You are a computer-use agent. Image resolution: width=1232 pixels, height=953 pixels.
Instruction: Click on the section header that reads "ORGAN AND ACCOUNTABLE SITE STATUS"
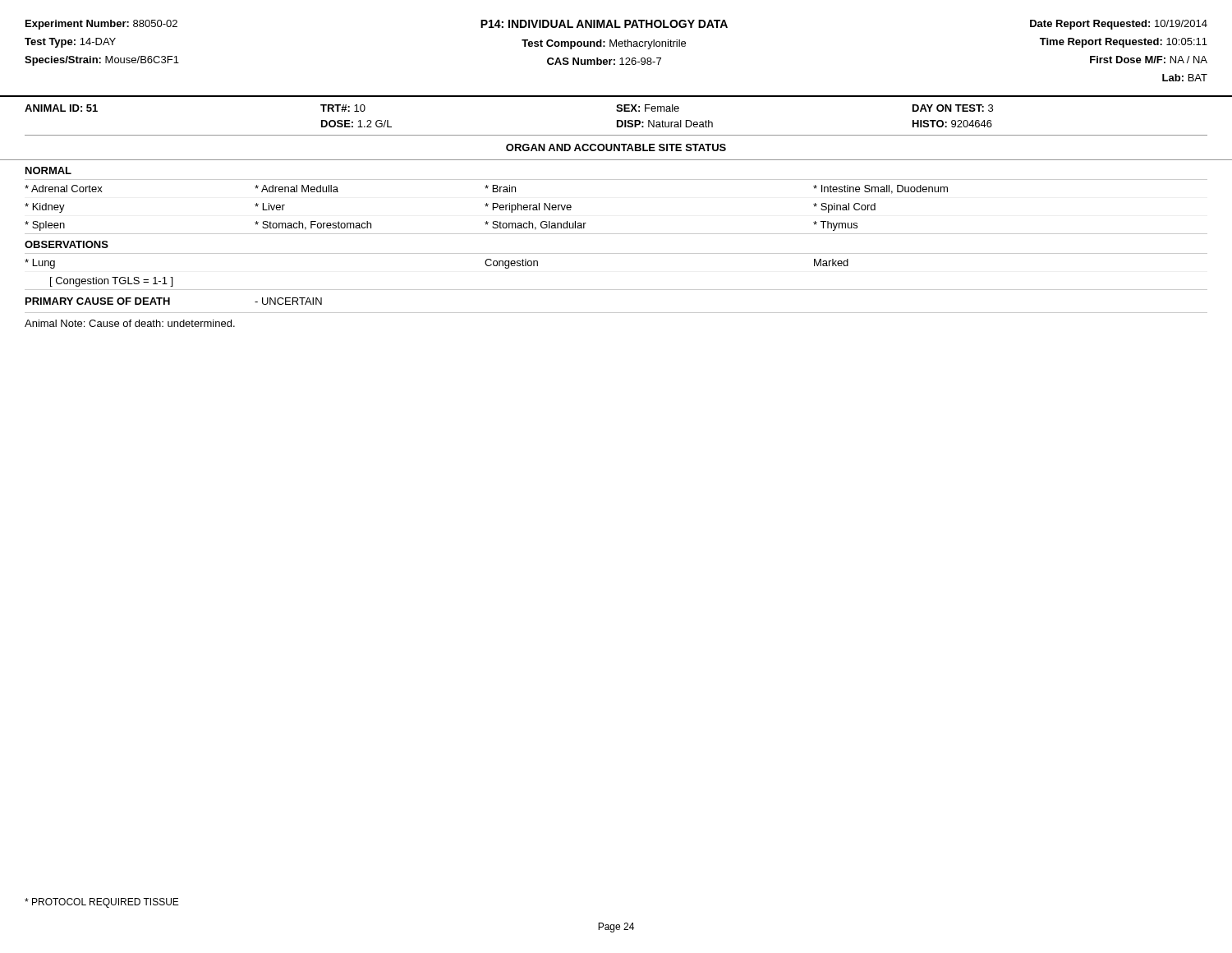pyautogui.click(x=616, y=148)
